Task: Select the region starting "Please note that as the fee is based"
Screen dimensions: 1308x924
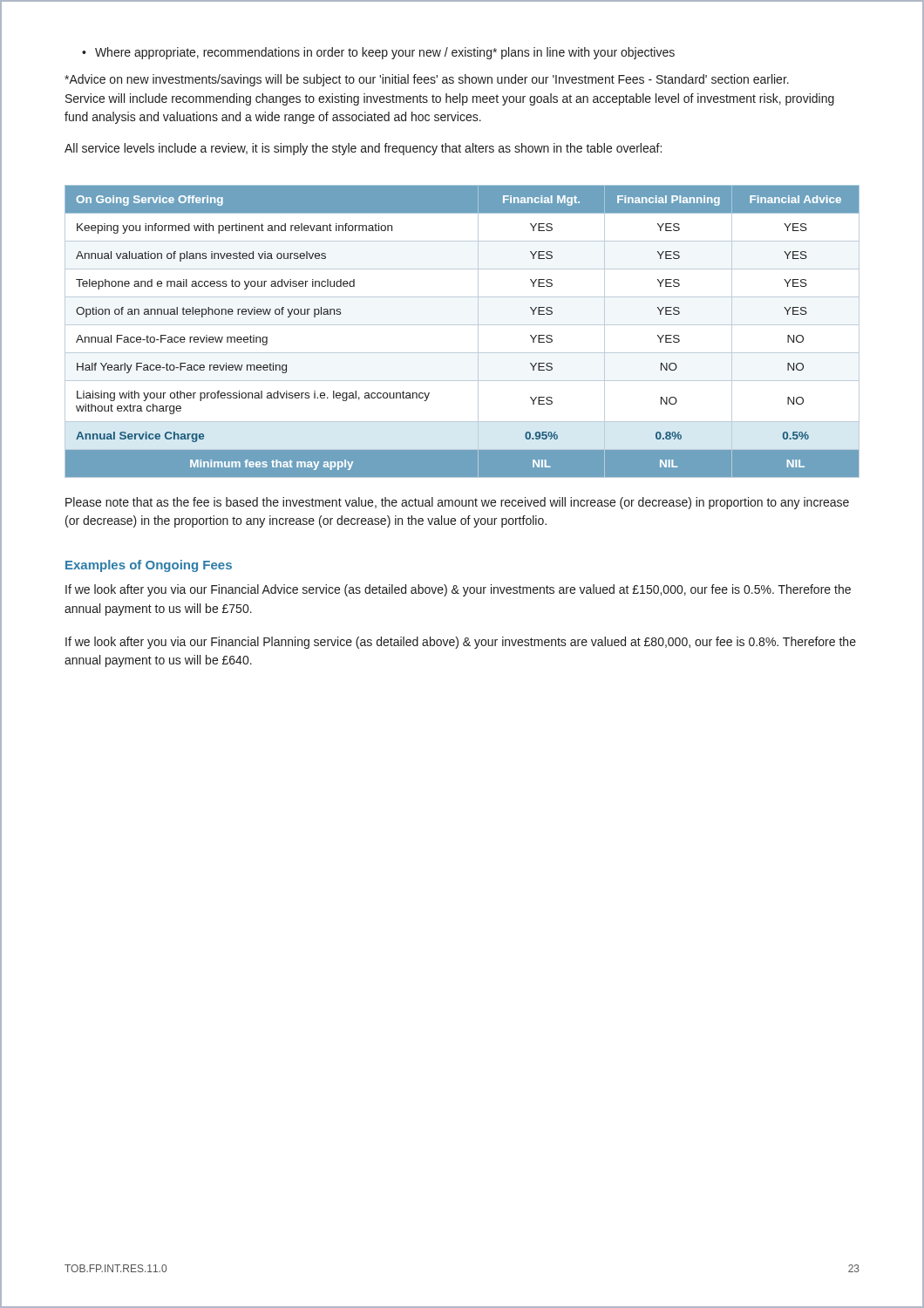Action: click(x=457, y=511)
